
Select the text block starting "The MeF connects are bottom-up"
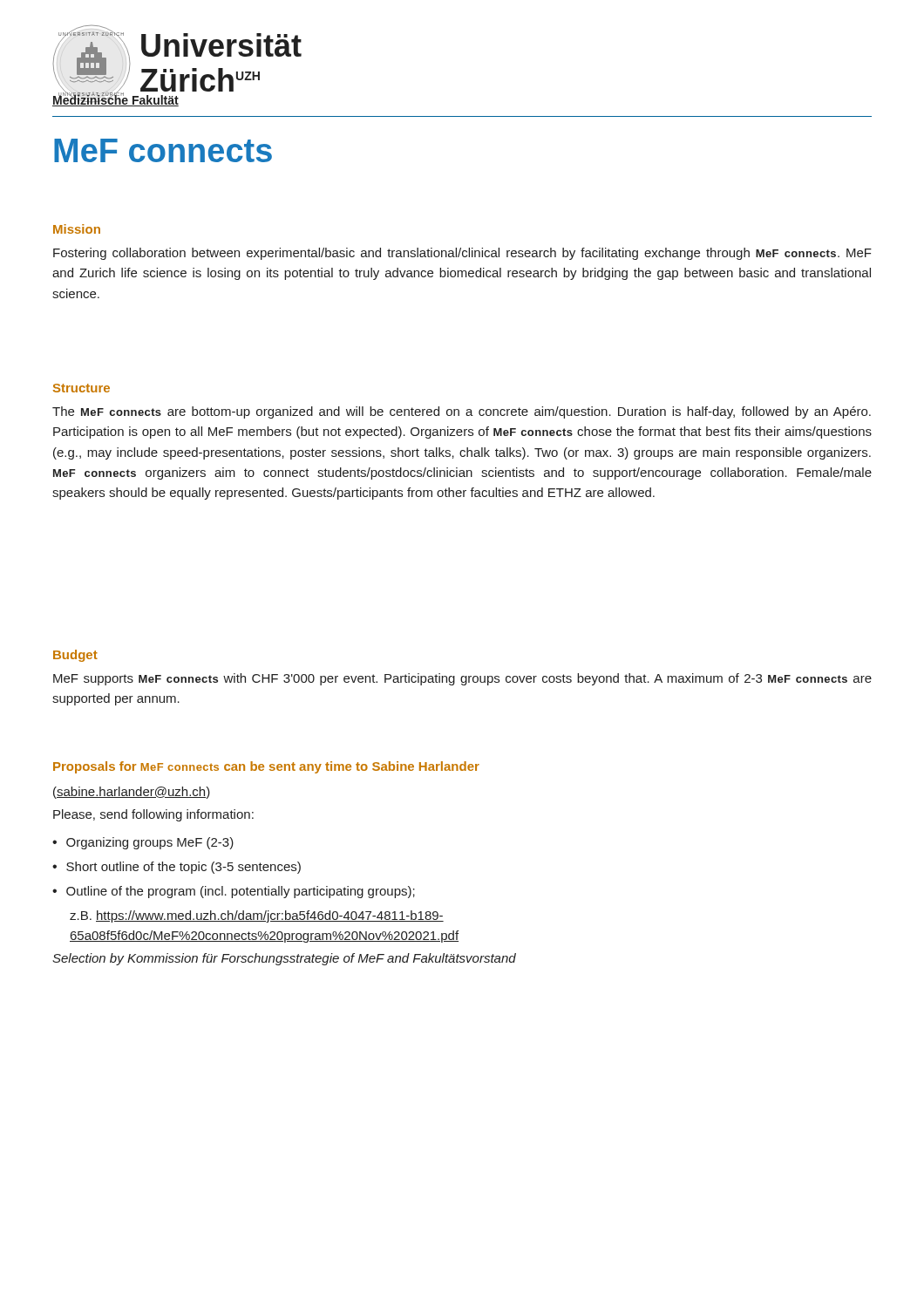pyautogui.click(x=462, y=452)
